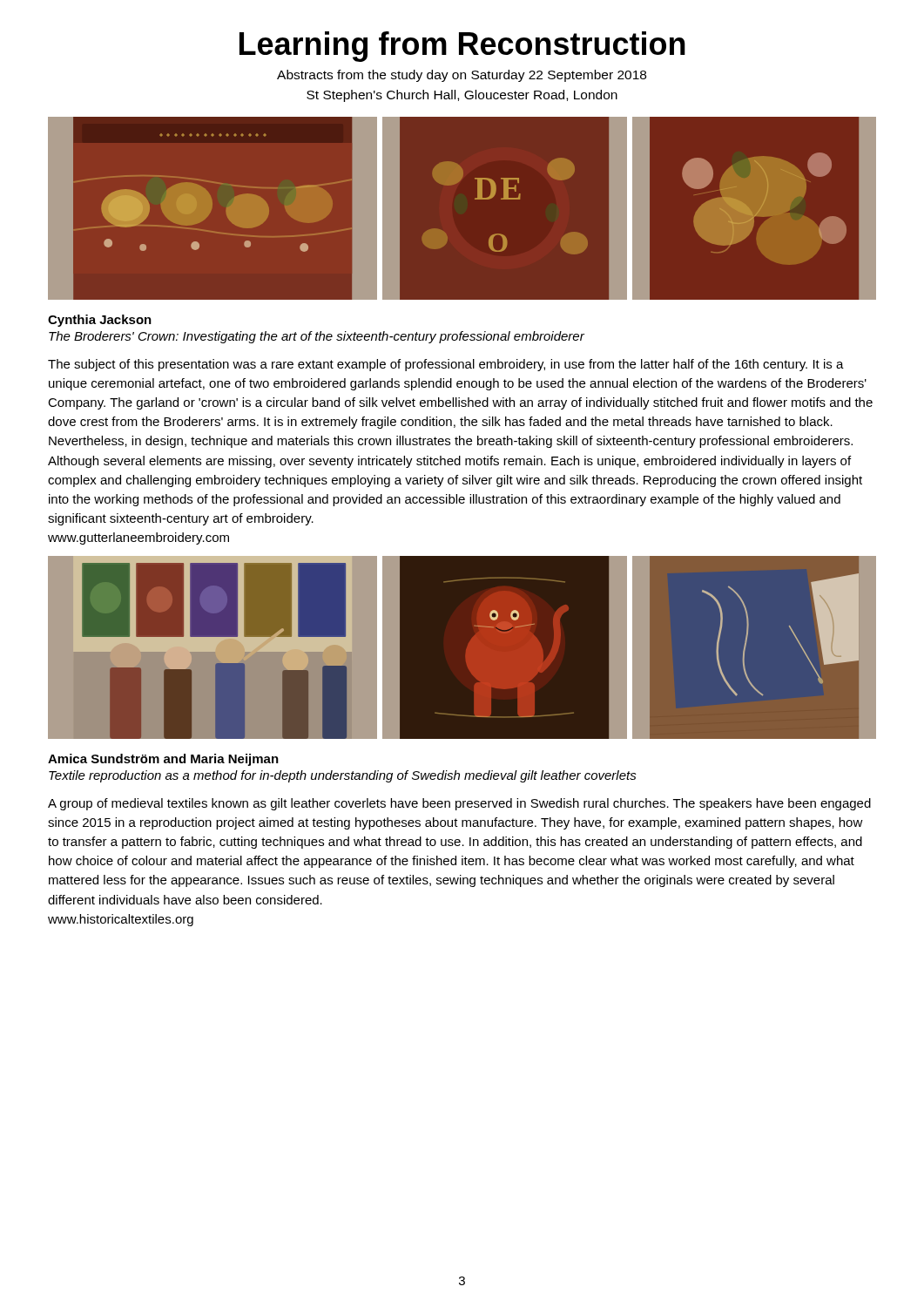Point to the region starting "The Broderers' Crown: Investigating"

462,337
